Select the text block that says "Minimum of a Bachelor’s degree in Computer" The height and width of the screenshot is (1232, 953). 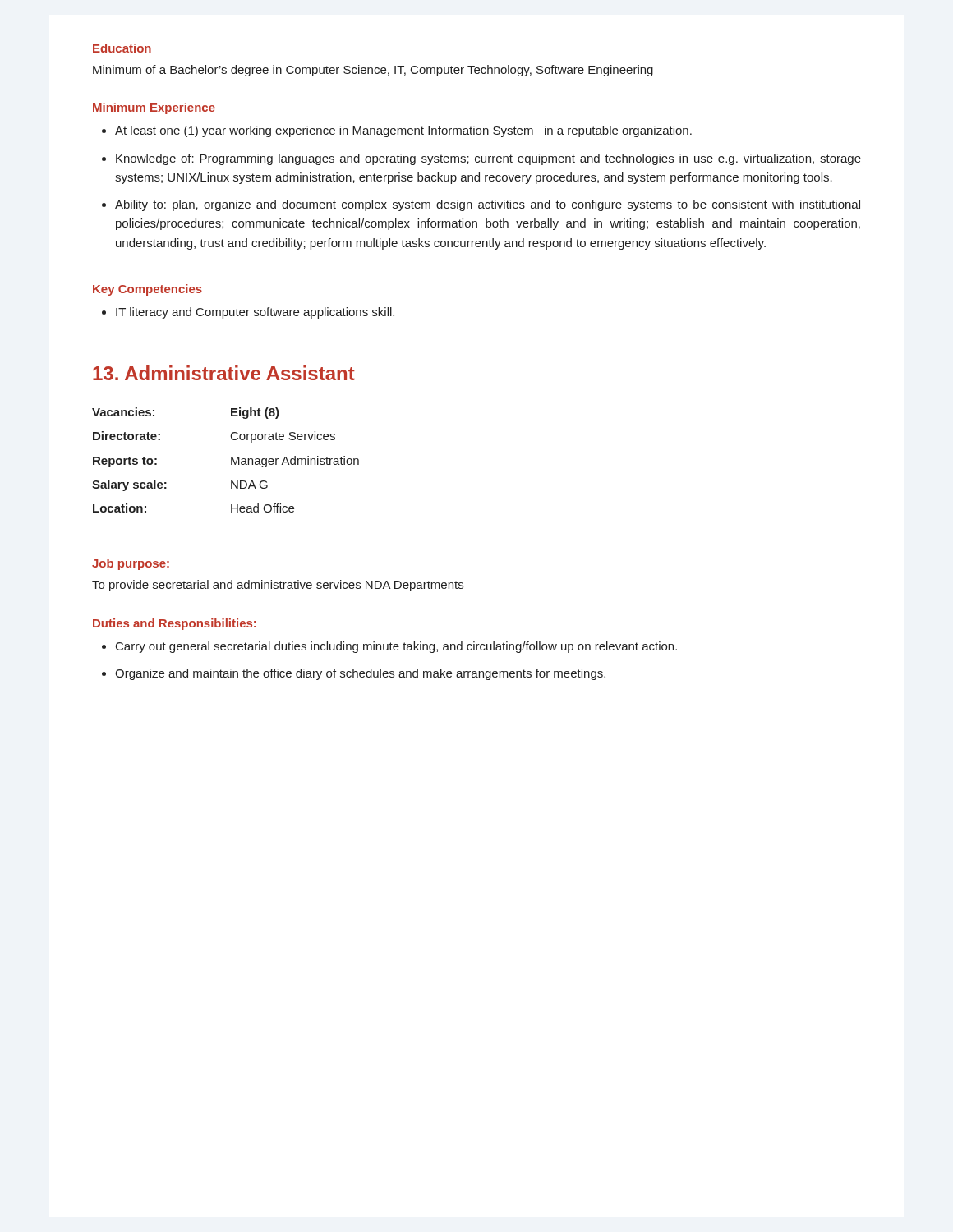pos(373,69)
